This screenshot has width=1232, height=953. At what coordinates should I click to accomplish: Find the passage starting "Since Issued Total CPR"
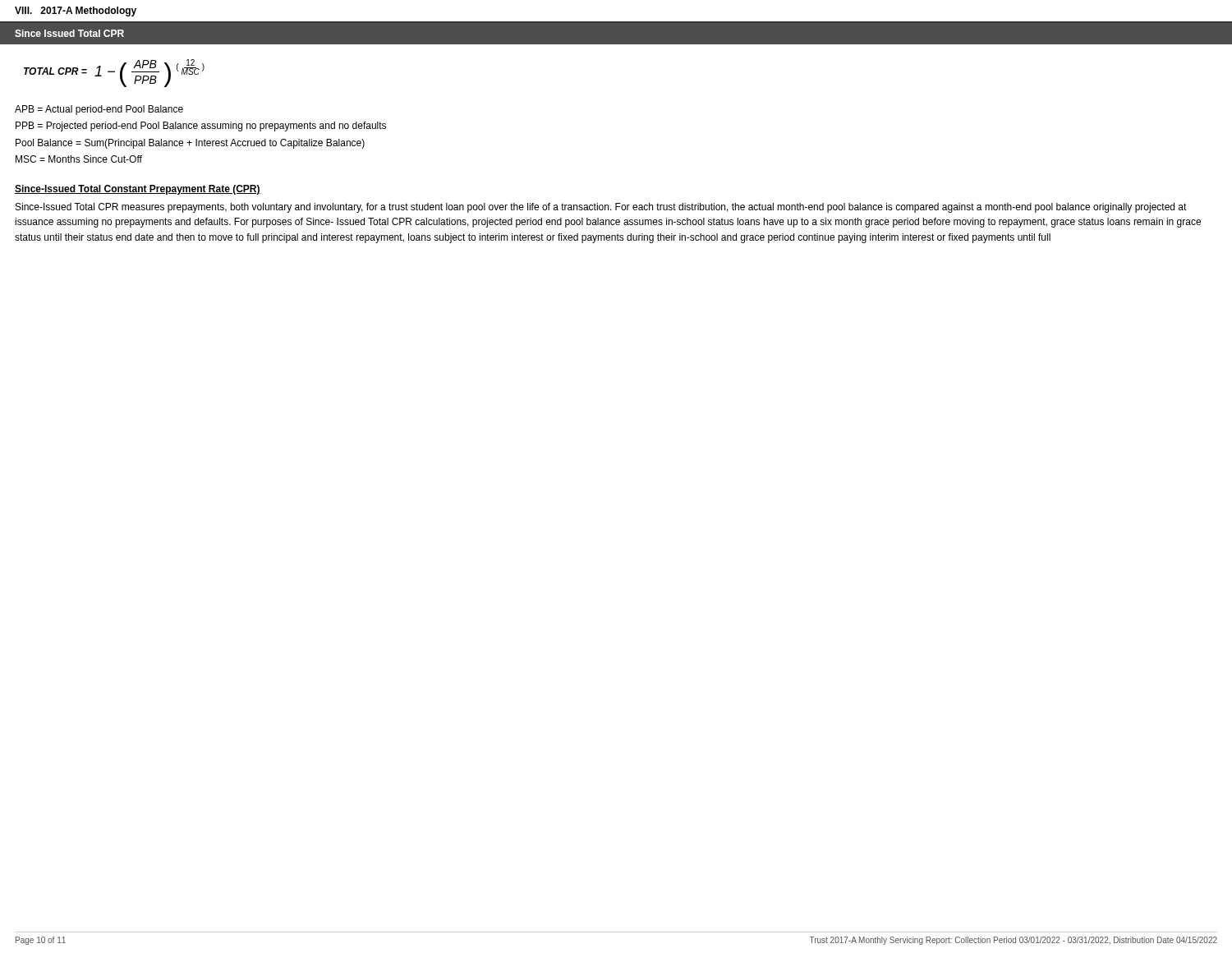click(69, 34)
